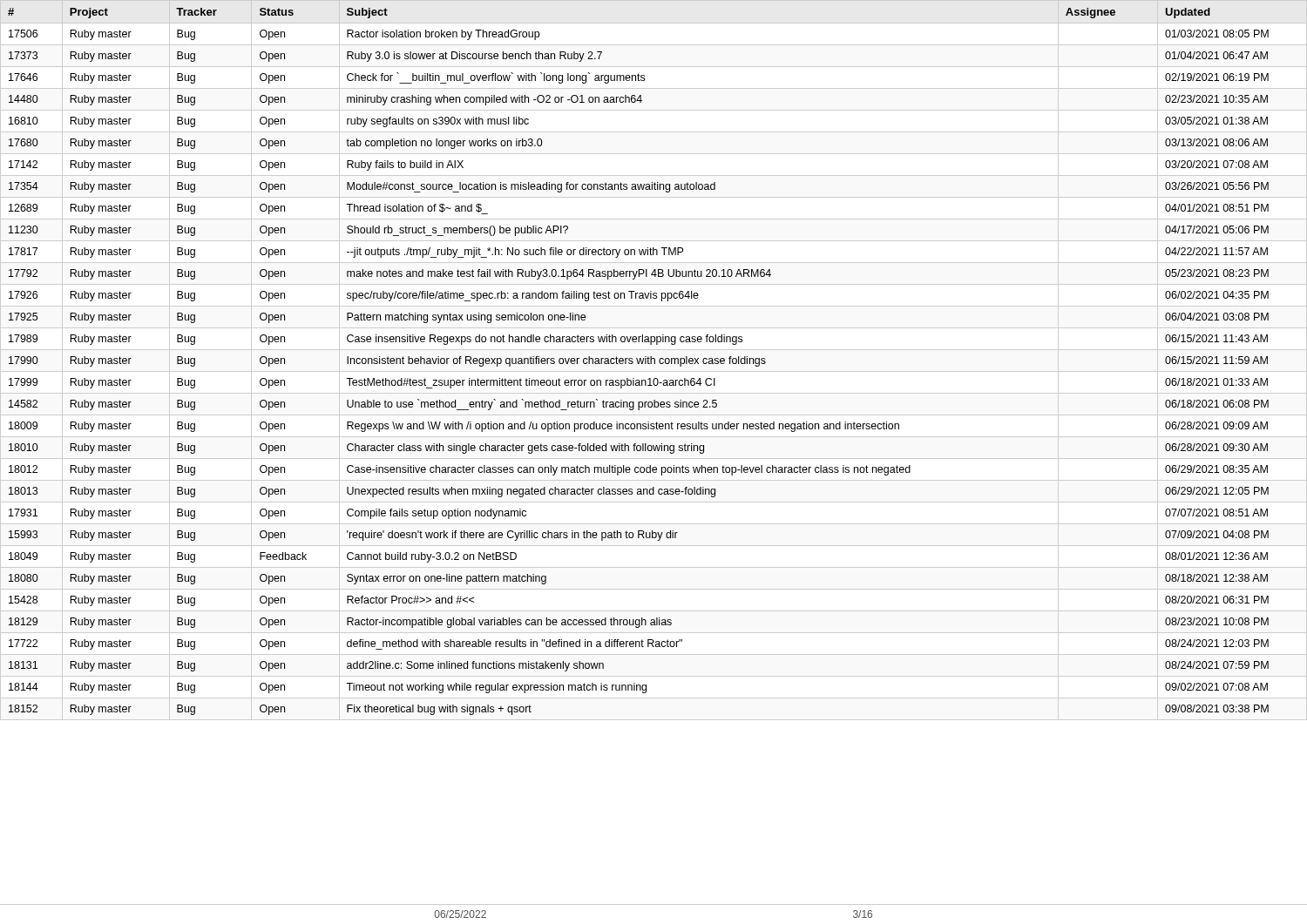Select the table that reads "09/08/2021 03:38 PM"

[x=654, y=360]
